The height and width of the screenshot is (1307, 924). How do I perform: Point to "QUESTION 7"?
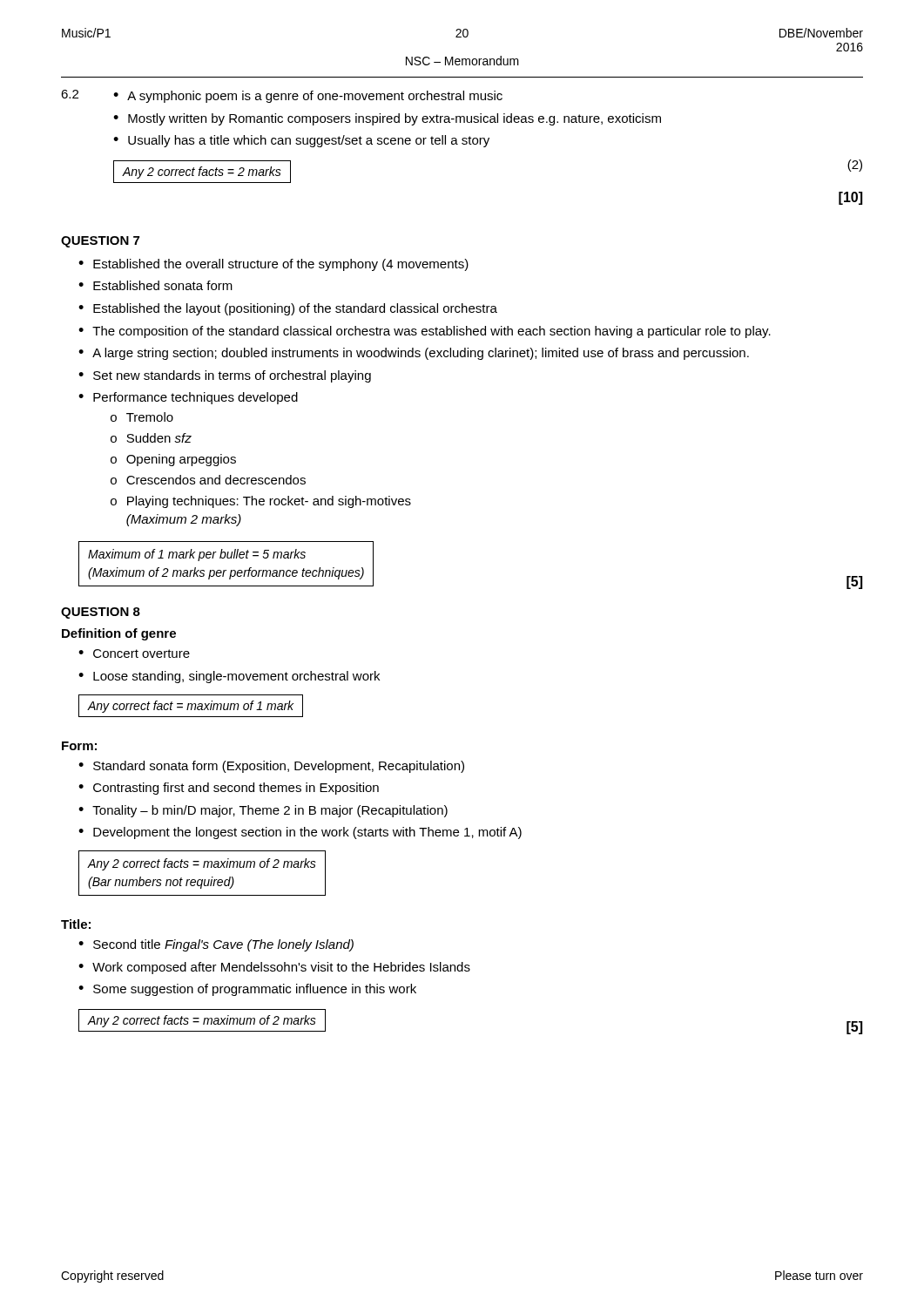click(101, 240)
